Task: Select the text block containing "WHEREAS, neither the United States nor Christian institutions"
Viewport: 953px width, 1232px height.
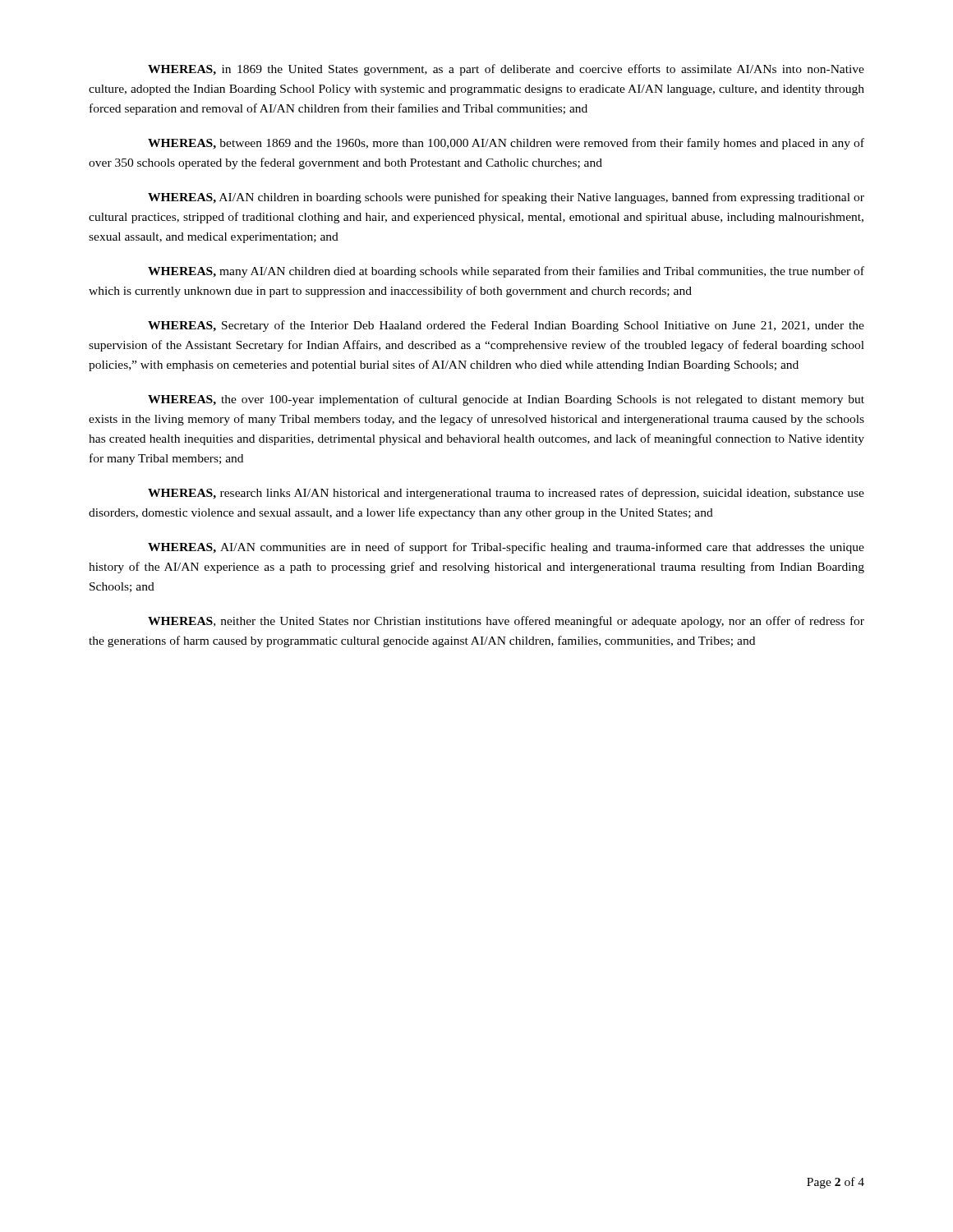Action: click(x=476, y=631)
